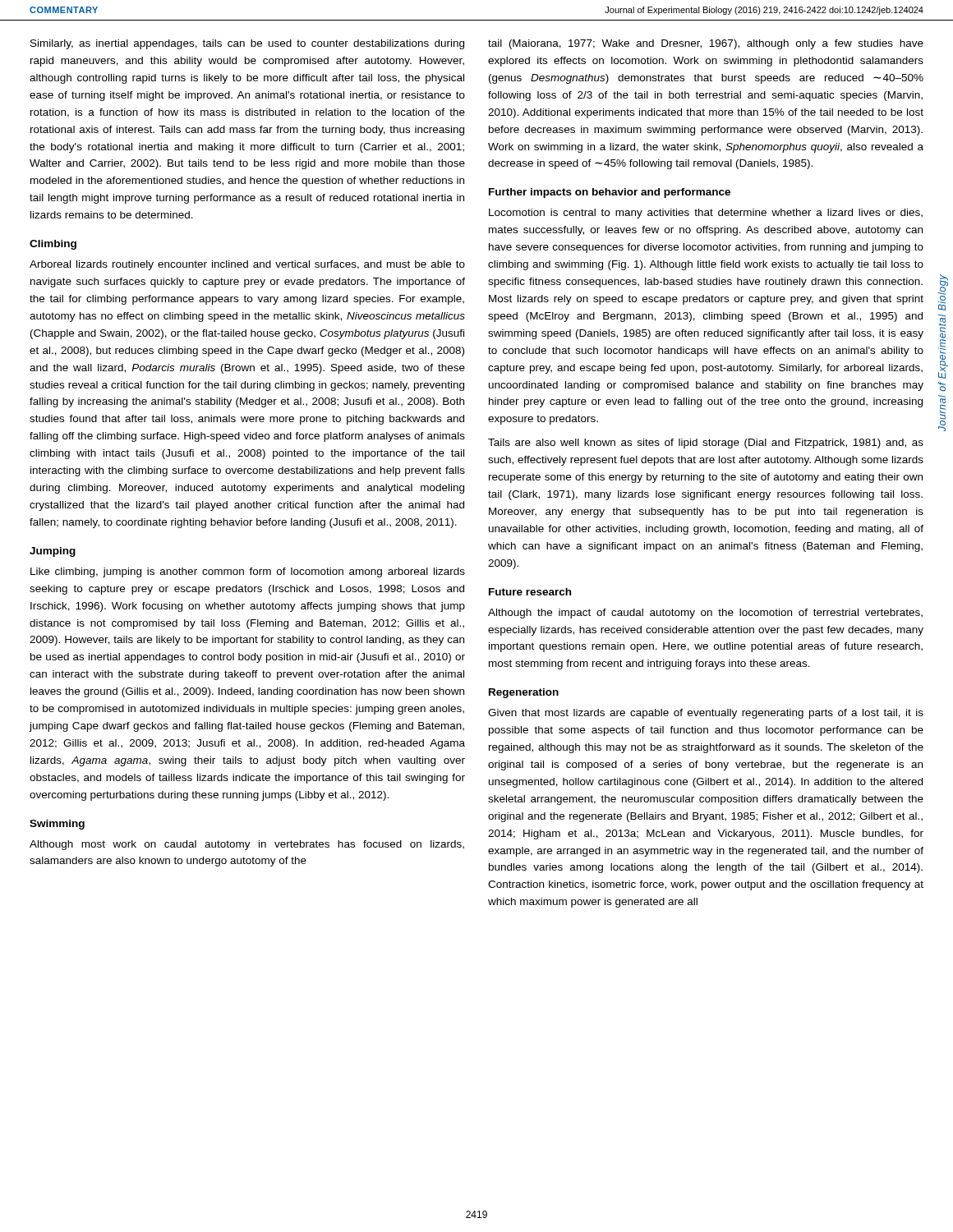Where is the passage that starts "Locomotion is central to many activities"?

click(706, 316)
